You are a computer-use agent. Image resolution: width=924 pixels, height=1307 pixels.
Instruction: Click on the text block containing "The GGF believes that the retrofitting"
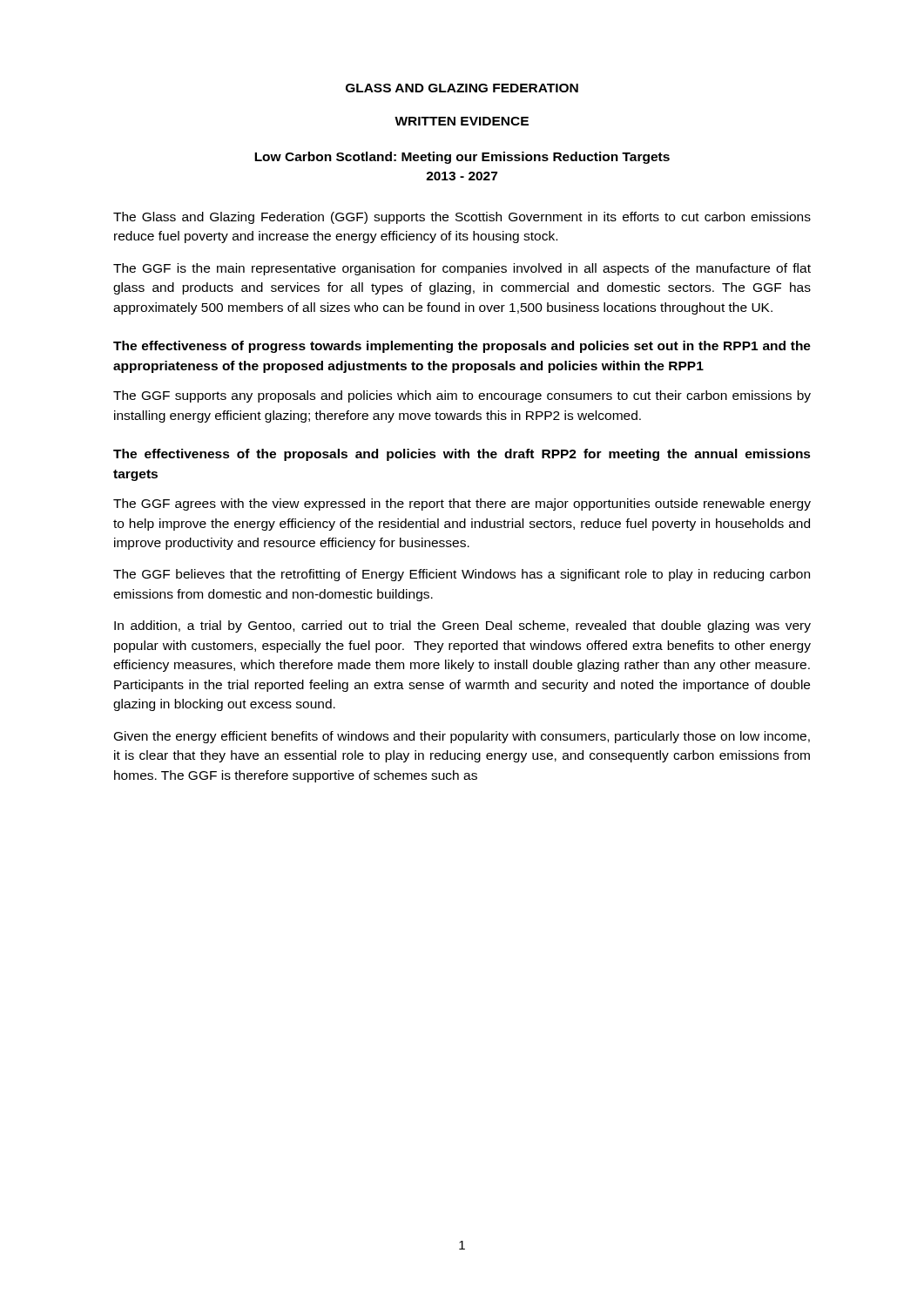[x=462, y=584]
